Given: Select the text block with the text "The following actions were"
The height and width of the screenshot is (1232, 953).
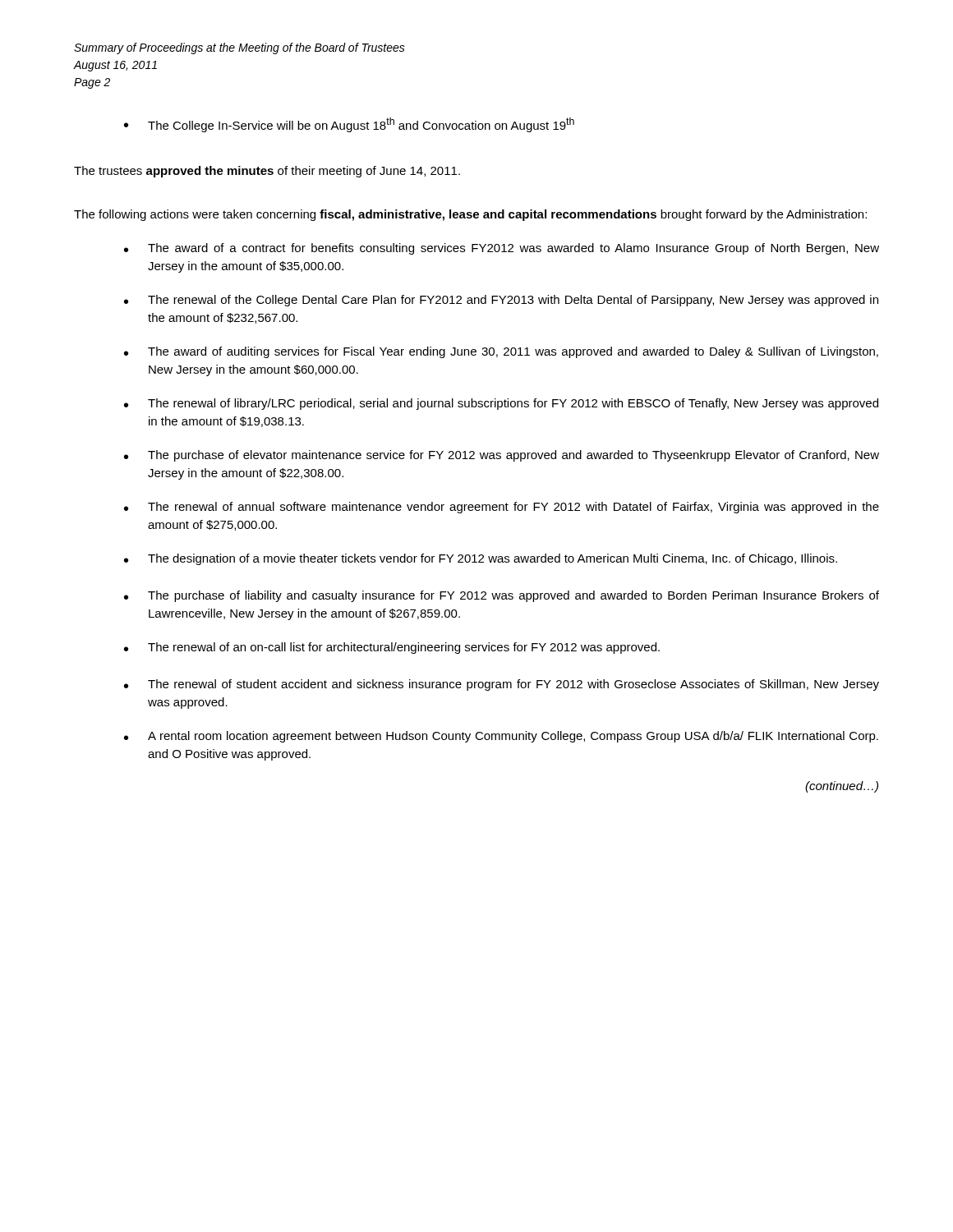Looking at the screenshot, I should pyautogui.click(x=471, y=214).
